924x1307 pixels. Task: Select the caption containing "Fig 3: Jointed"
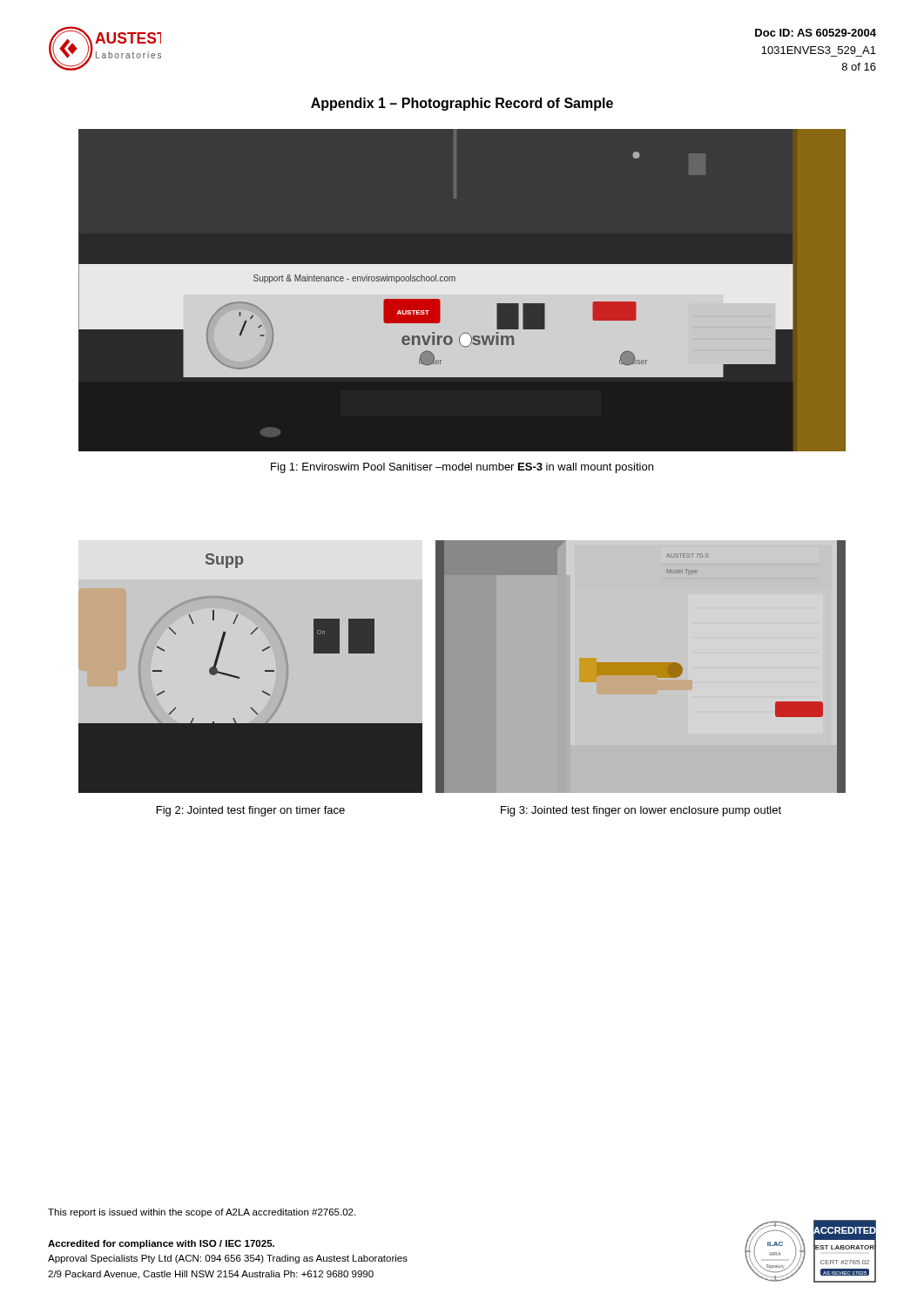[x=641, y=810]
